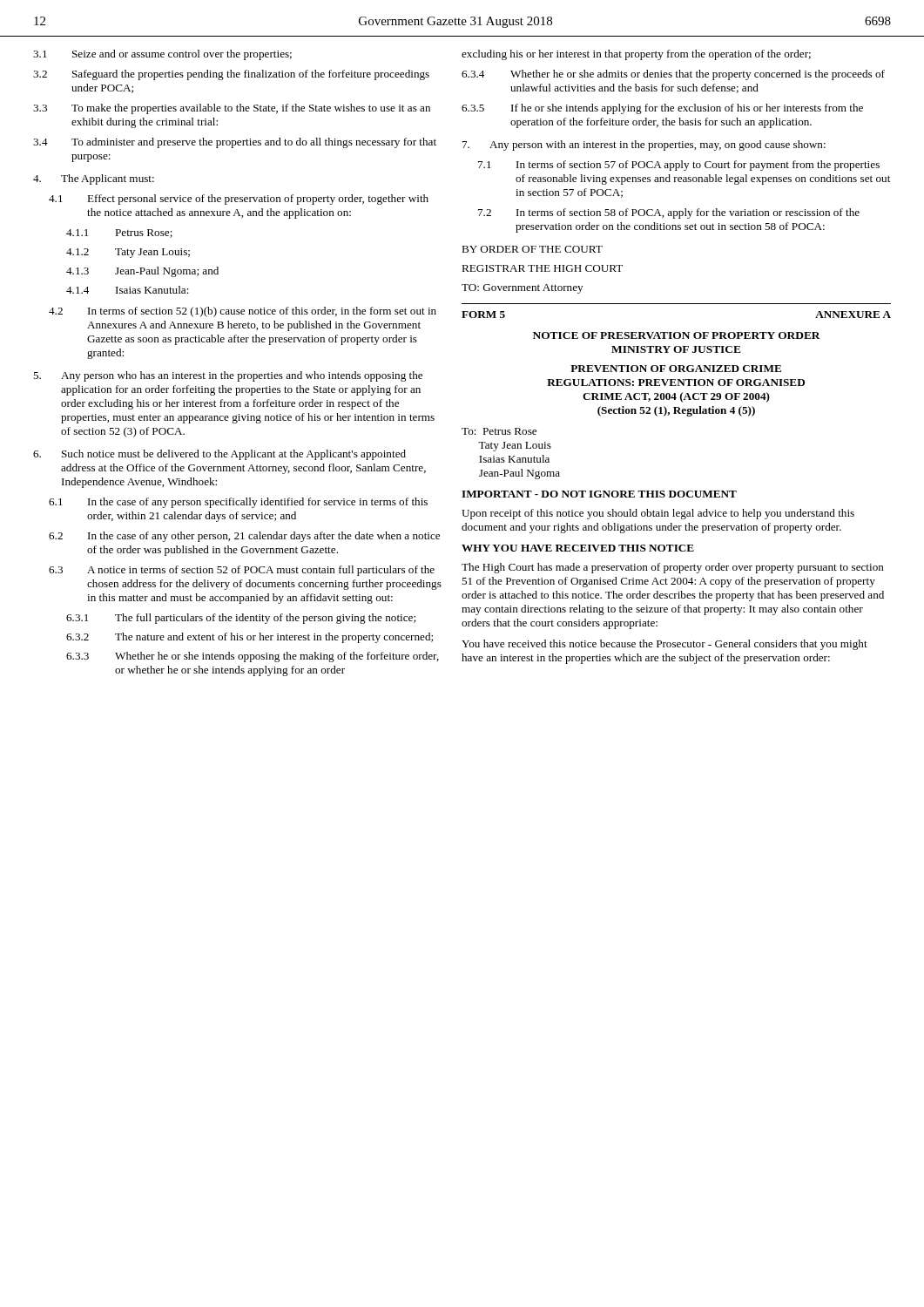Select the list item containing "5. Any person who has an"
This screenshot has width=924, height=1307.
(x=238, y=403)
